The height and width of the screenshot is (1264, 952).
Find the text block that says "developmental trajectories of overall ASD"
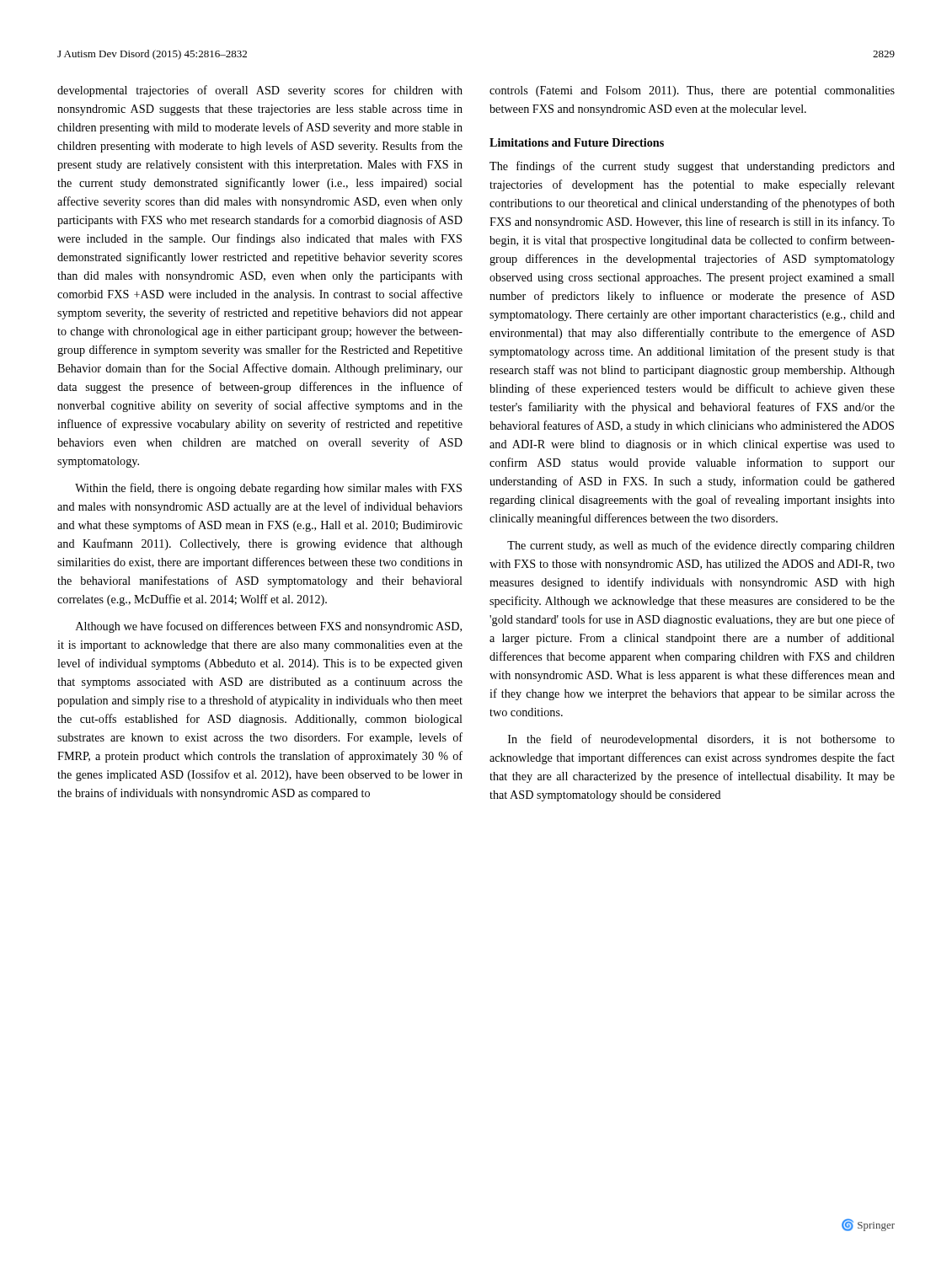point(260,276)
